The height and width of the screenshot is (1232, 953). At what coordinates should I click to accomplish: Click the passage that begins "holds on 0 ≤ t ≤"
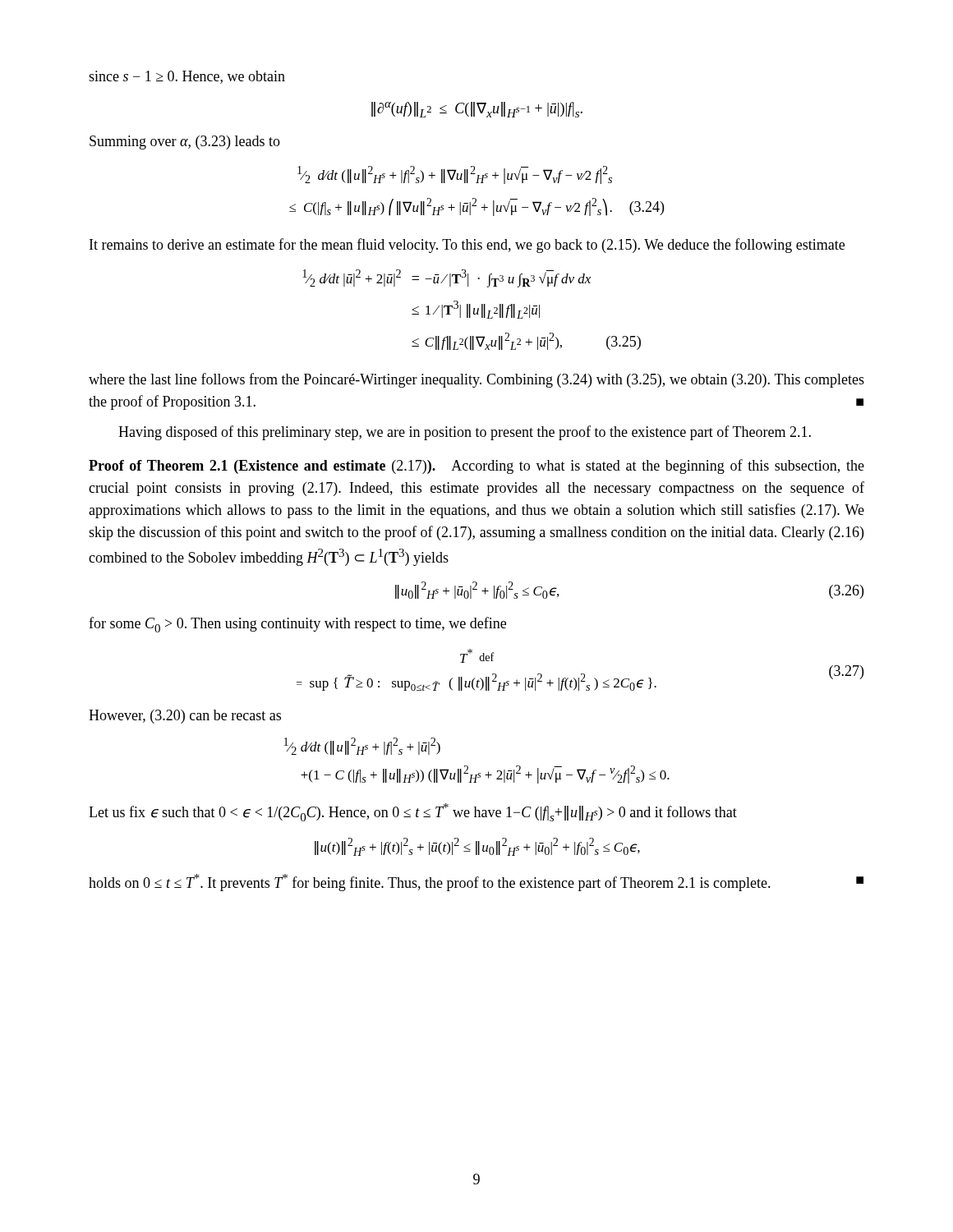point(476,880)
